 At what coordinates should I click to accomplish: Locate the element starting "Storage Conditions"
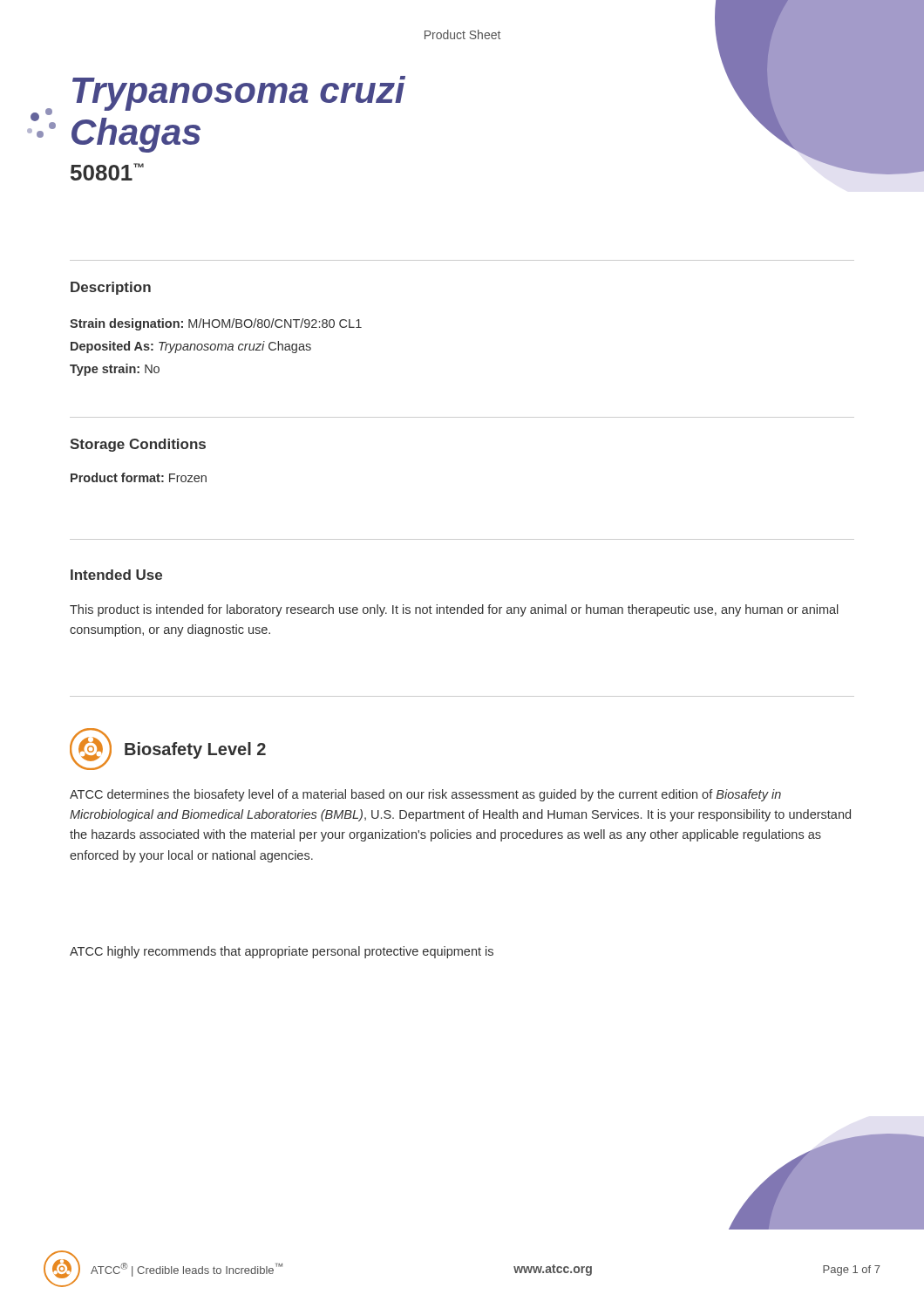click(x=138, y=445)
